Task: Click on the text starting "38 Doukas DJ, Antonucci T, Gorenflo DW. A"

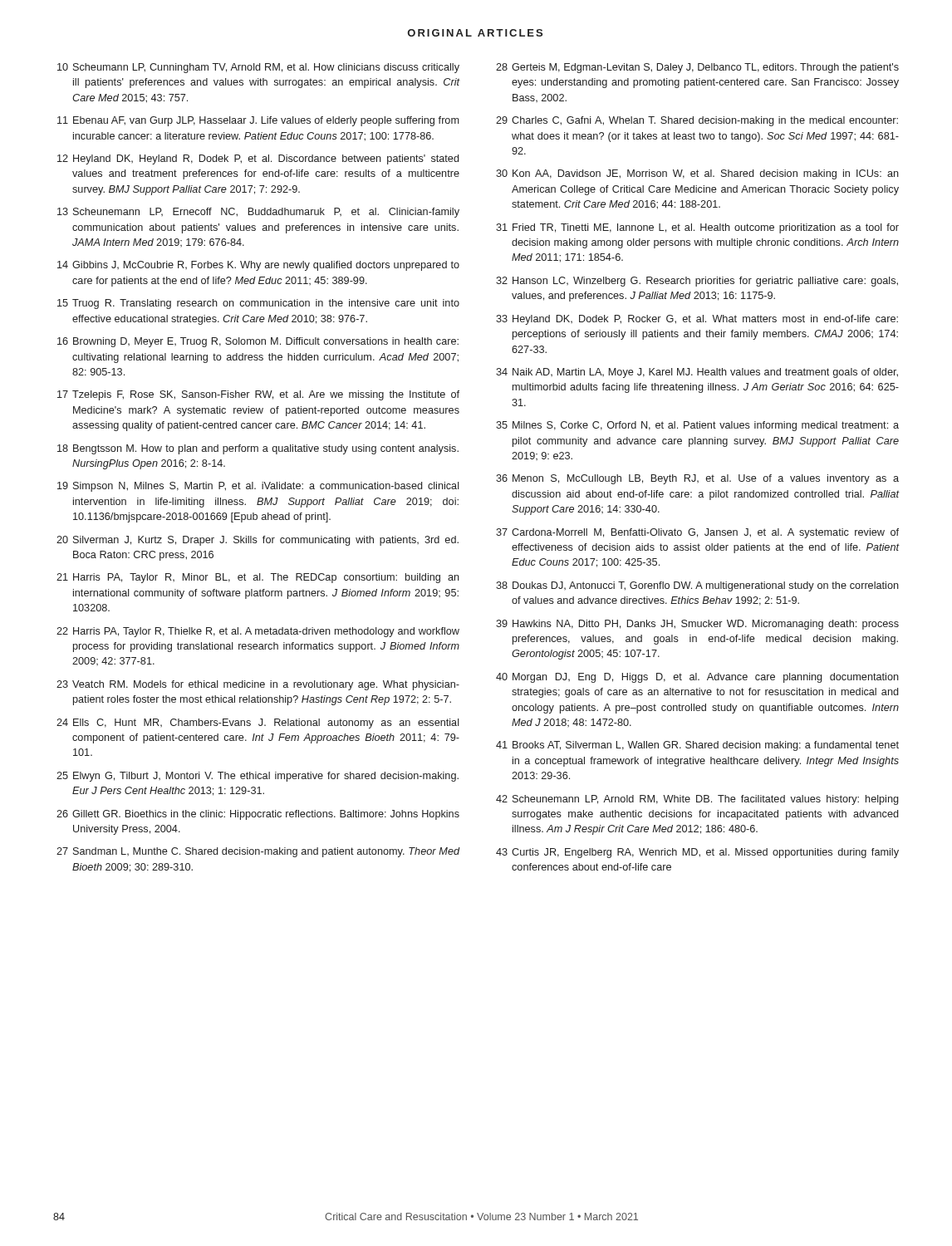Action: tap(696, 593)
